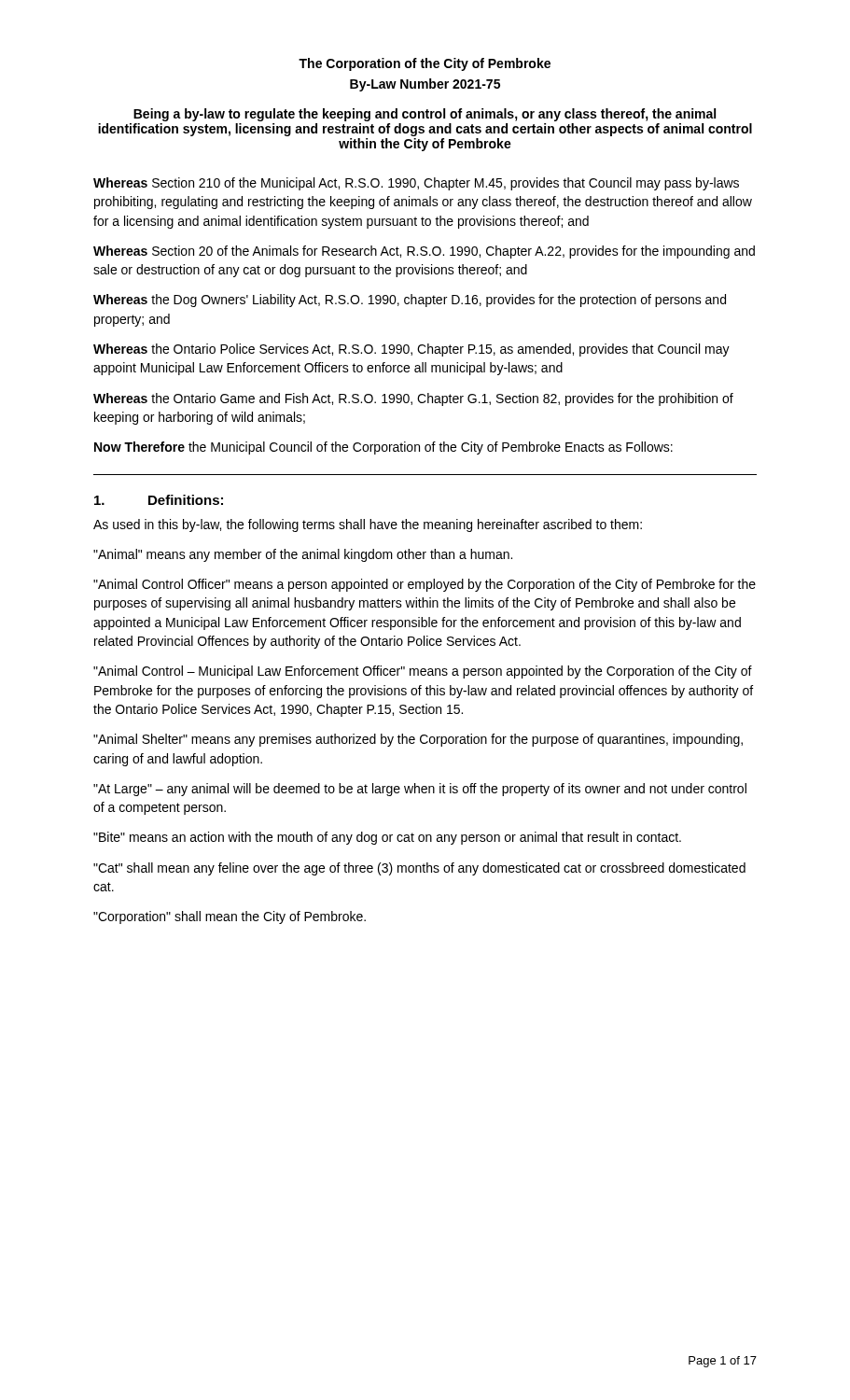Find the text block with the text ""Cat" shall mean any"

[x=420, y=877]
